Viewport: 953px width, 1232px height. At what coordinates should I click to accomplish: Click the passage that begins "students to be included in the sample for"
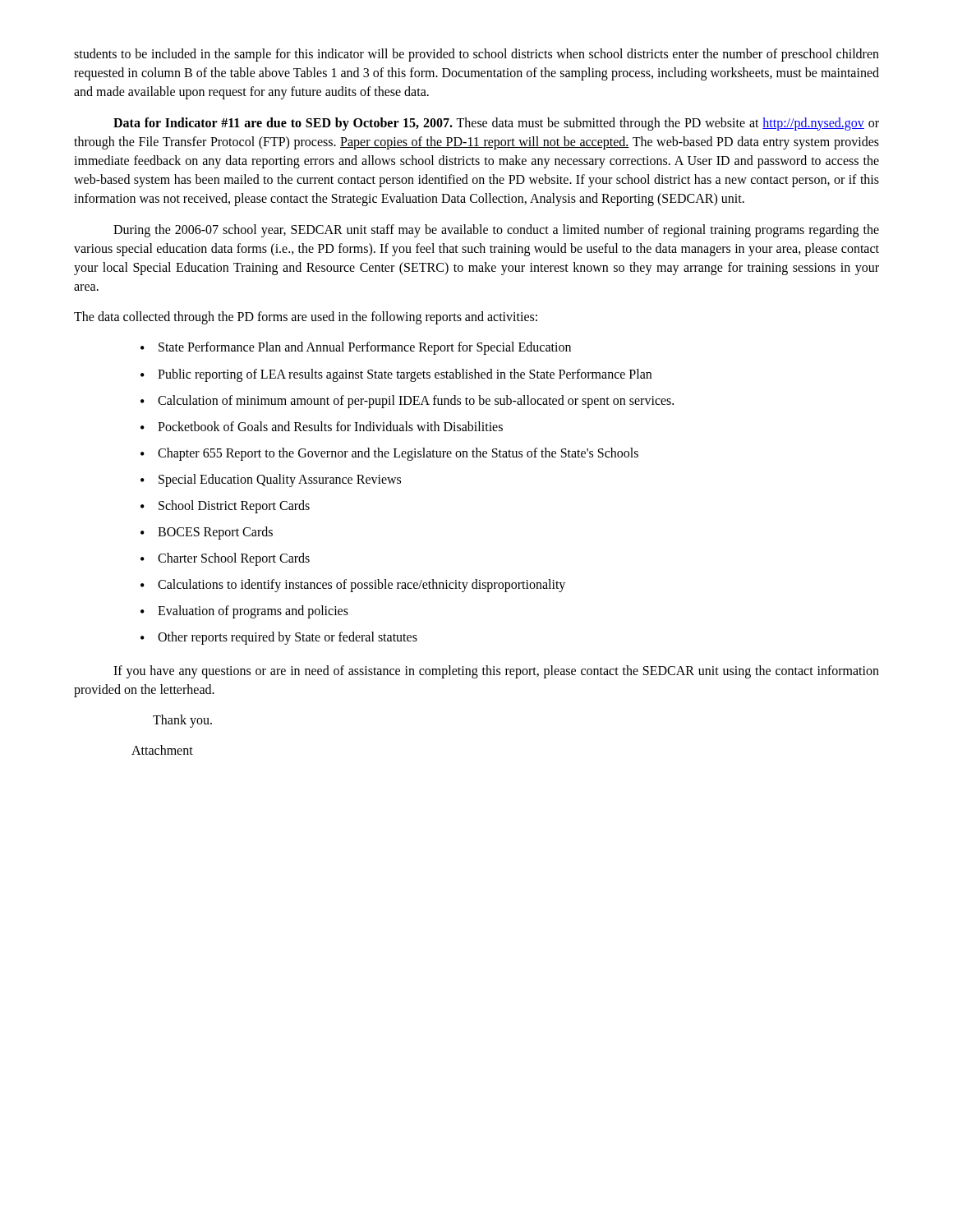[x=476, y=73]
